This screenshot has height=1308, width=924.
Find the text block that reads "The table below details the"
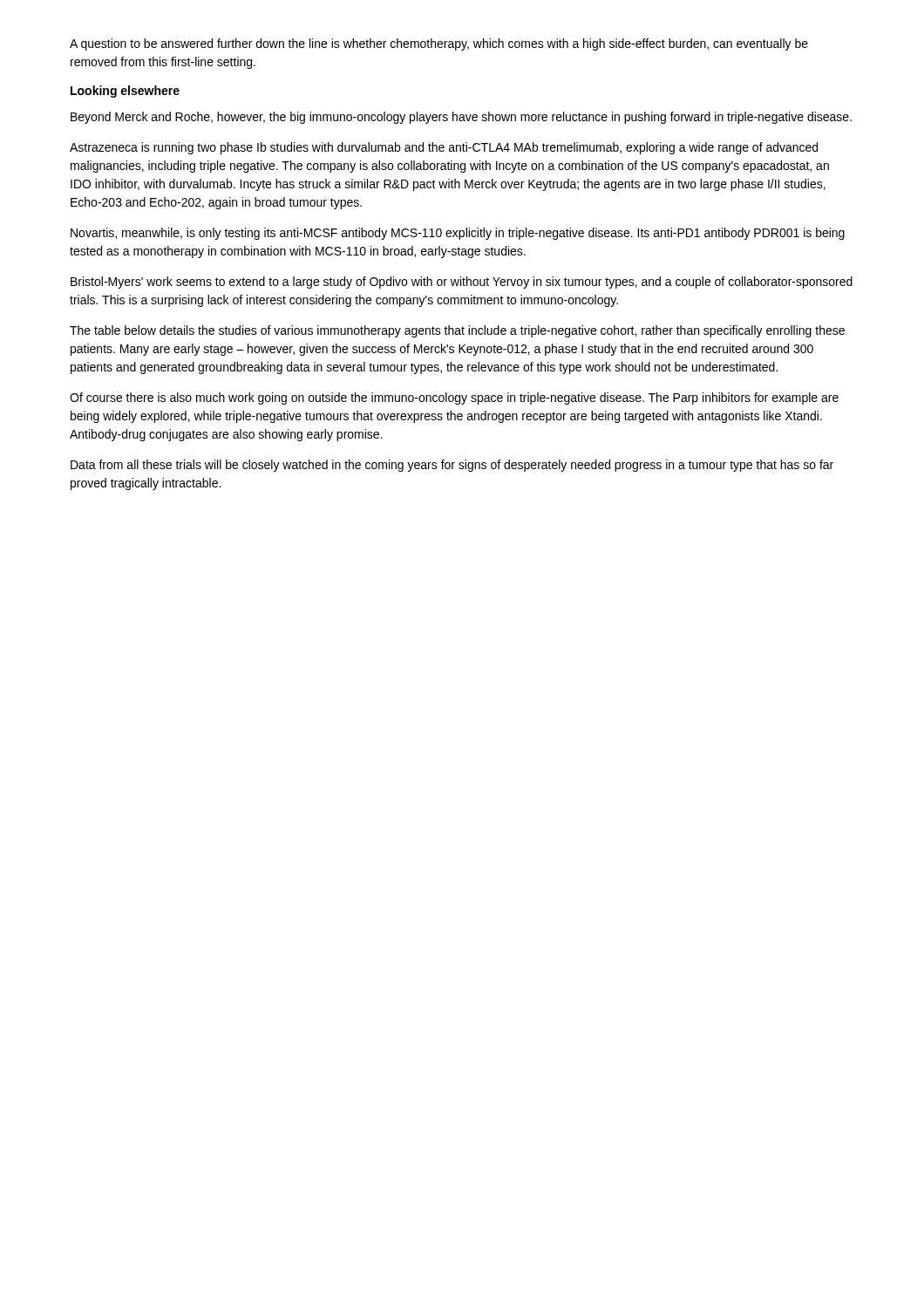457,349
